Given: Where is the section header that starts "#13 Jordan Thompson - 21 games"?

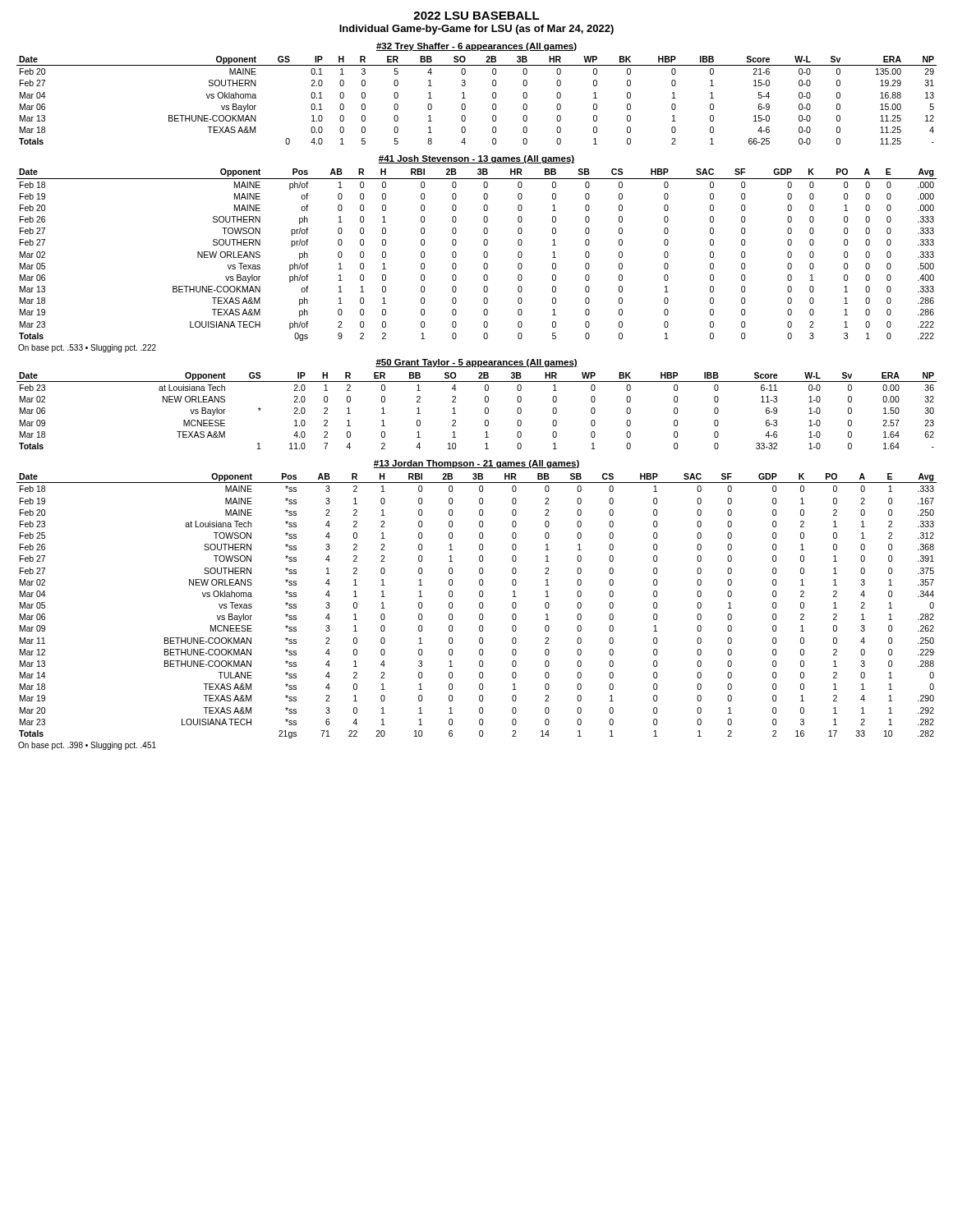Looking at the screenshot, I should [x=476, y=463].
